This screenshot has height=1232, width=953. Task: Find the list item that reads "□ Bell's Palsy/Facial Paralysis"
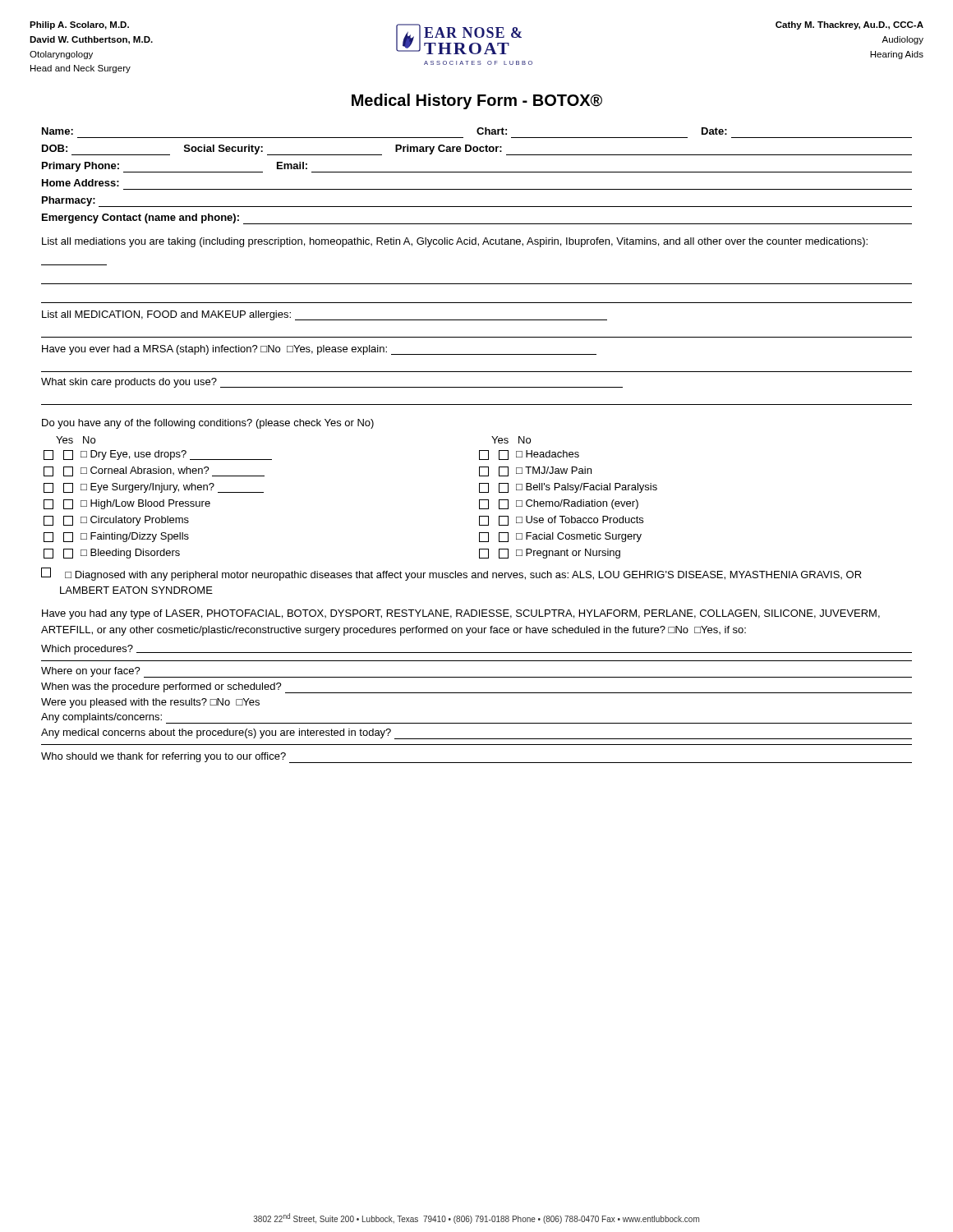click(567, 487)
